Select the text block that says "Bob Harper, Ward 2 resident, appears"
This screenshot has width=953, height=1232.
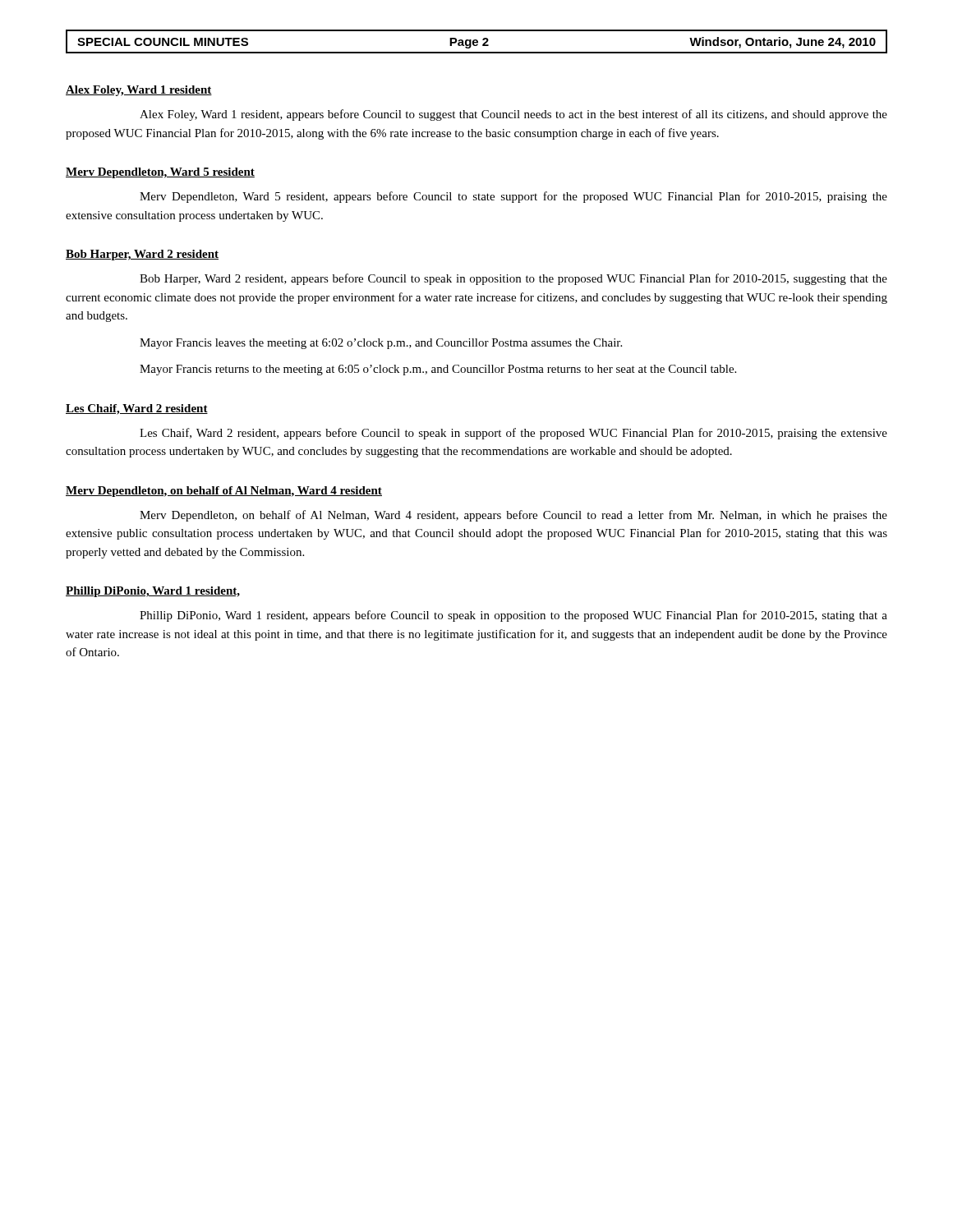click(x=476, y=297)
